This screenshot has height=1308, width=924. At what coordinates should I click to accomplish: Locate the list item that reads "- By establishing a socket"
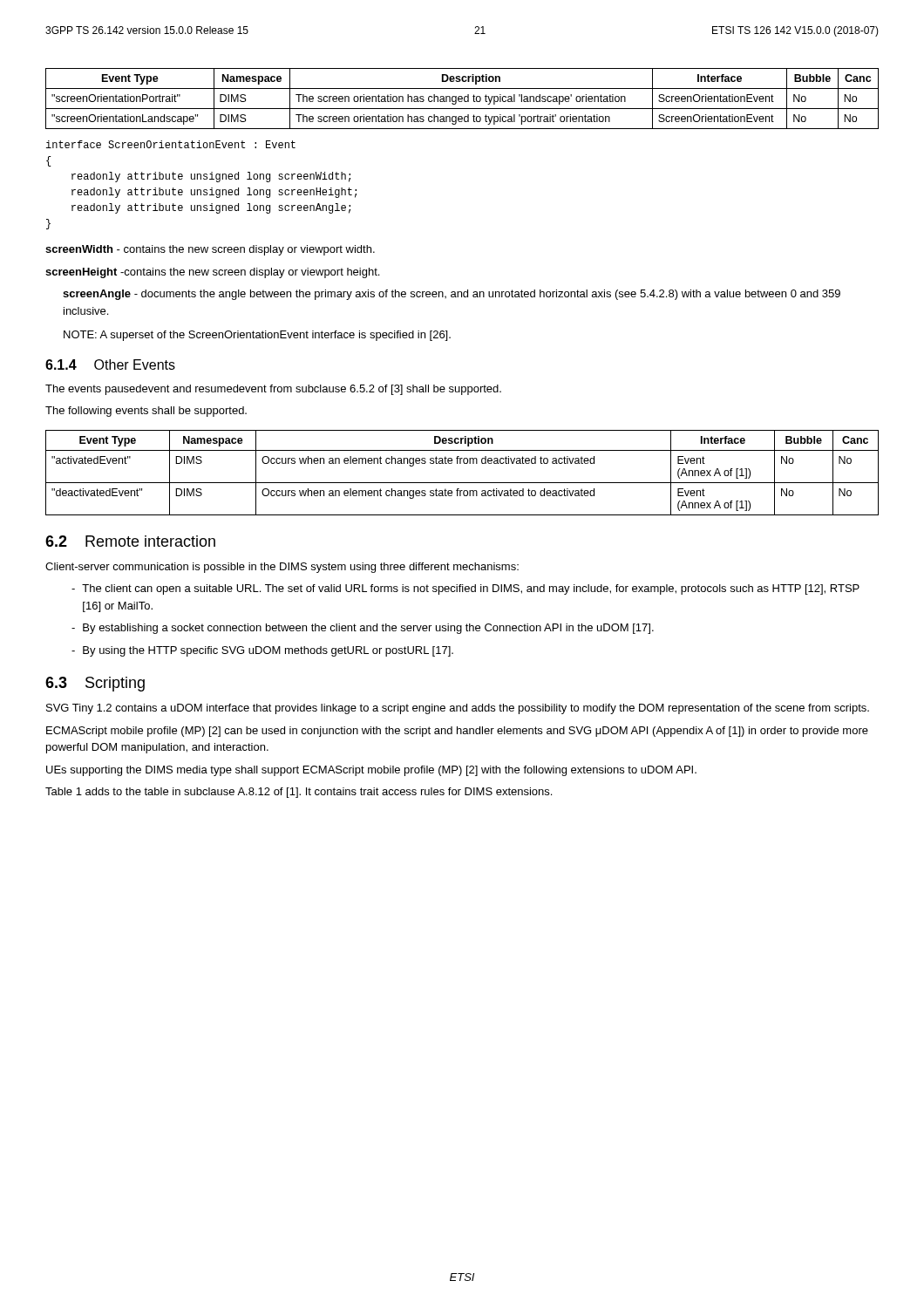pyautogui.click(x=363, y=628)
